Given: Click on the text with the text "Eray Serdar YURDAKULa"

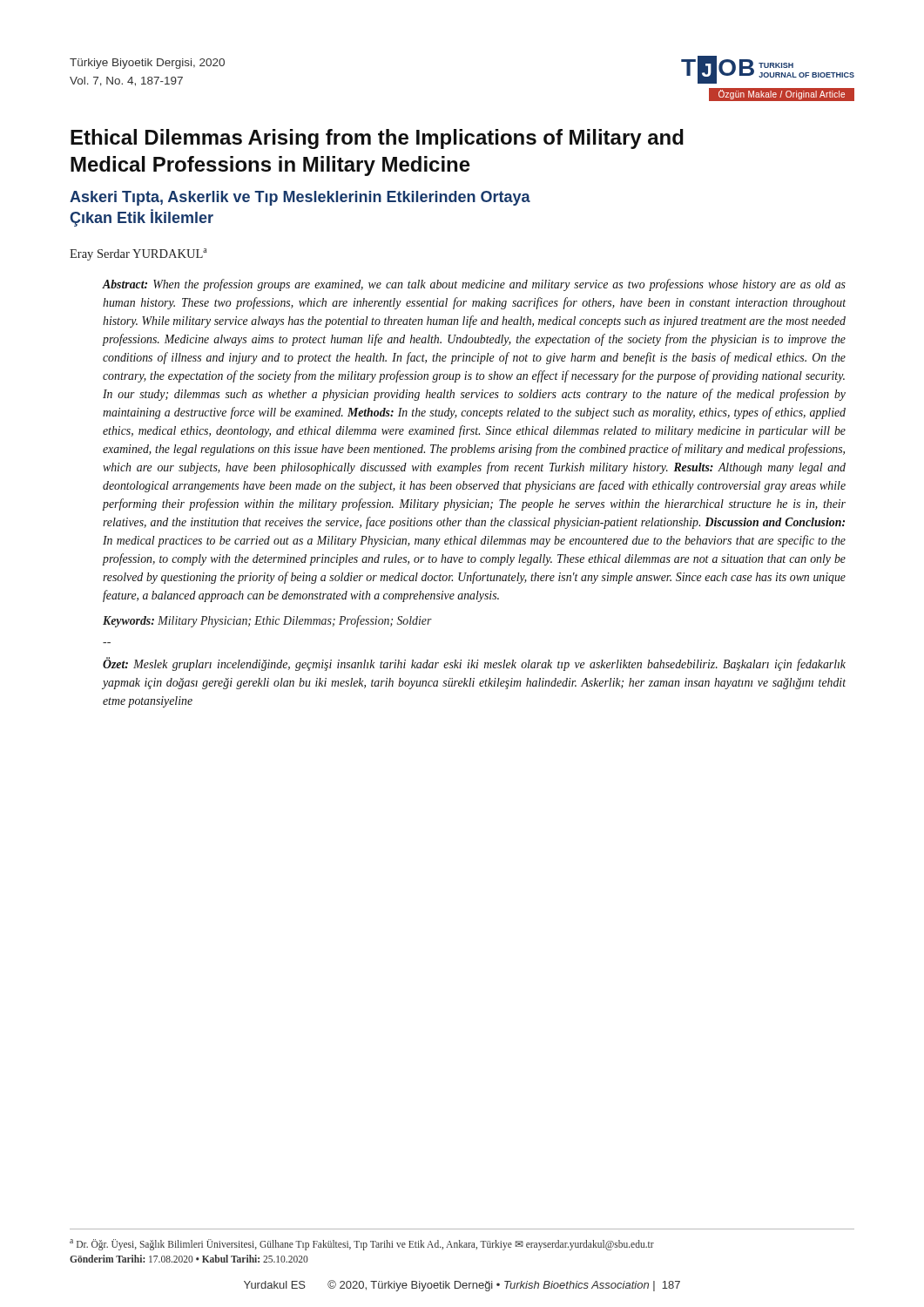Looking at the screenshot, I should tap(138, 252).
